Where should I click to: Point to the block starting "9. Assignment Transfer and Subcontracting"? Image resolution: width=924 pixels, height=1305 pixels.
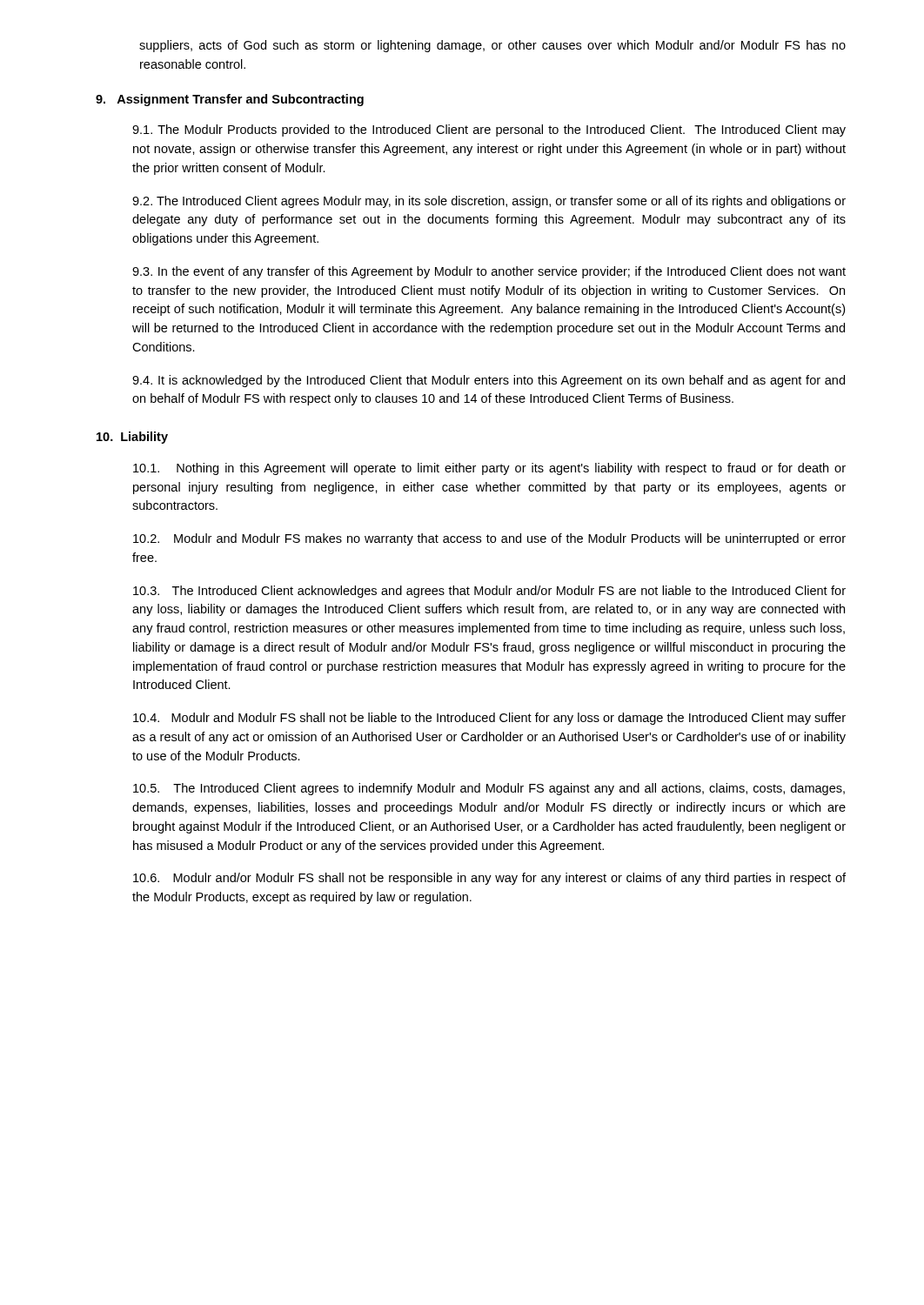230,99
